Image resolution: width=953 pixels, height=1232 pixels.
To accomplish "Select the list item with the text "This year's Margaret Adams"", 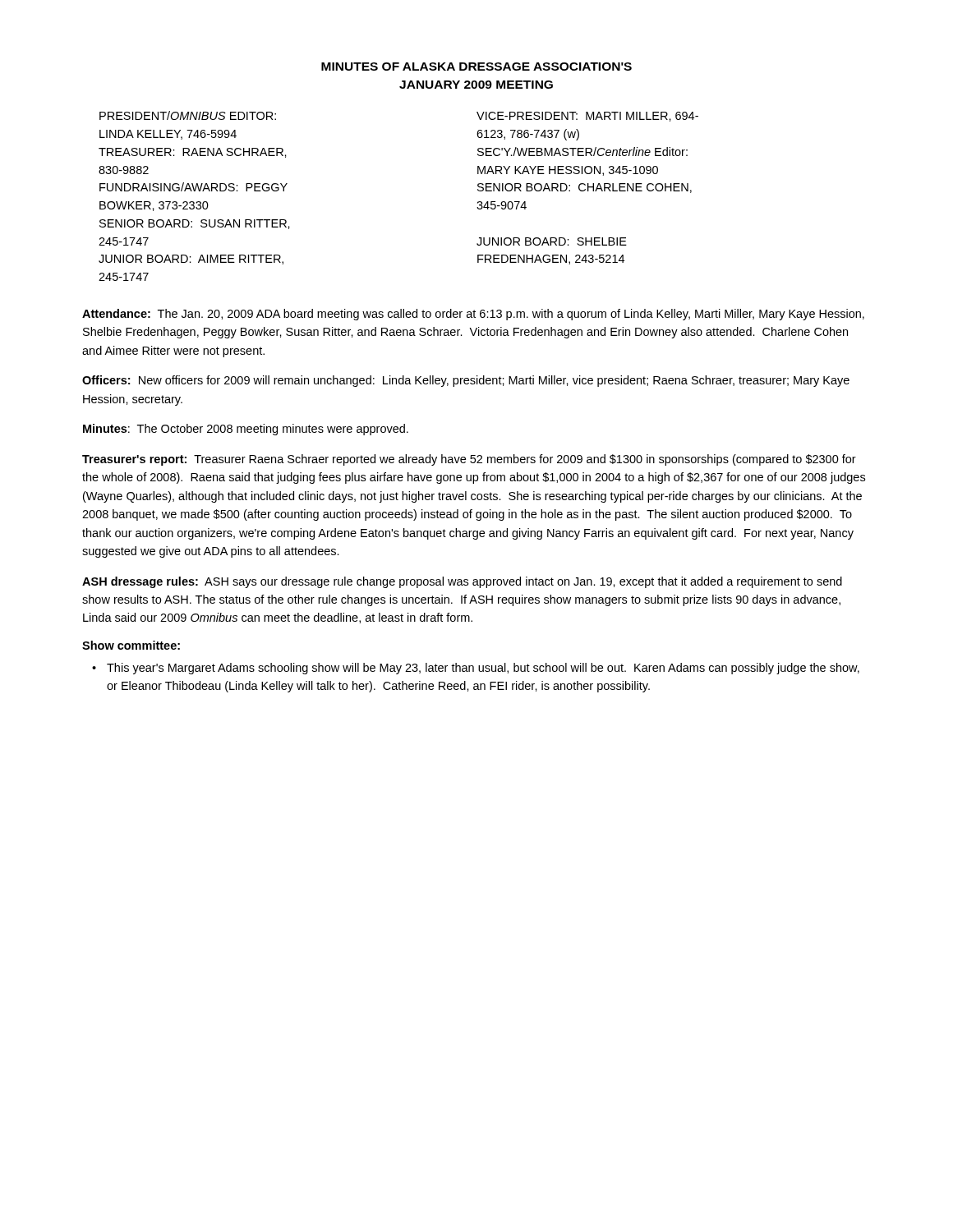I will [483, 677].
